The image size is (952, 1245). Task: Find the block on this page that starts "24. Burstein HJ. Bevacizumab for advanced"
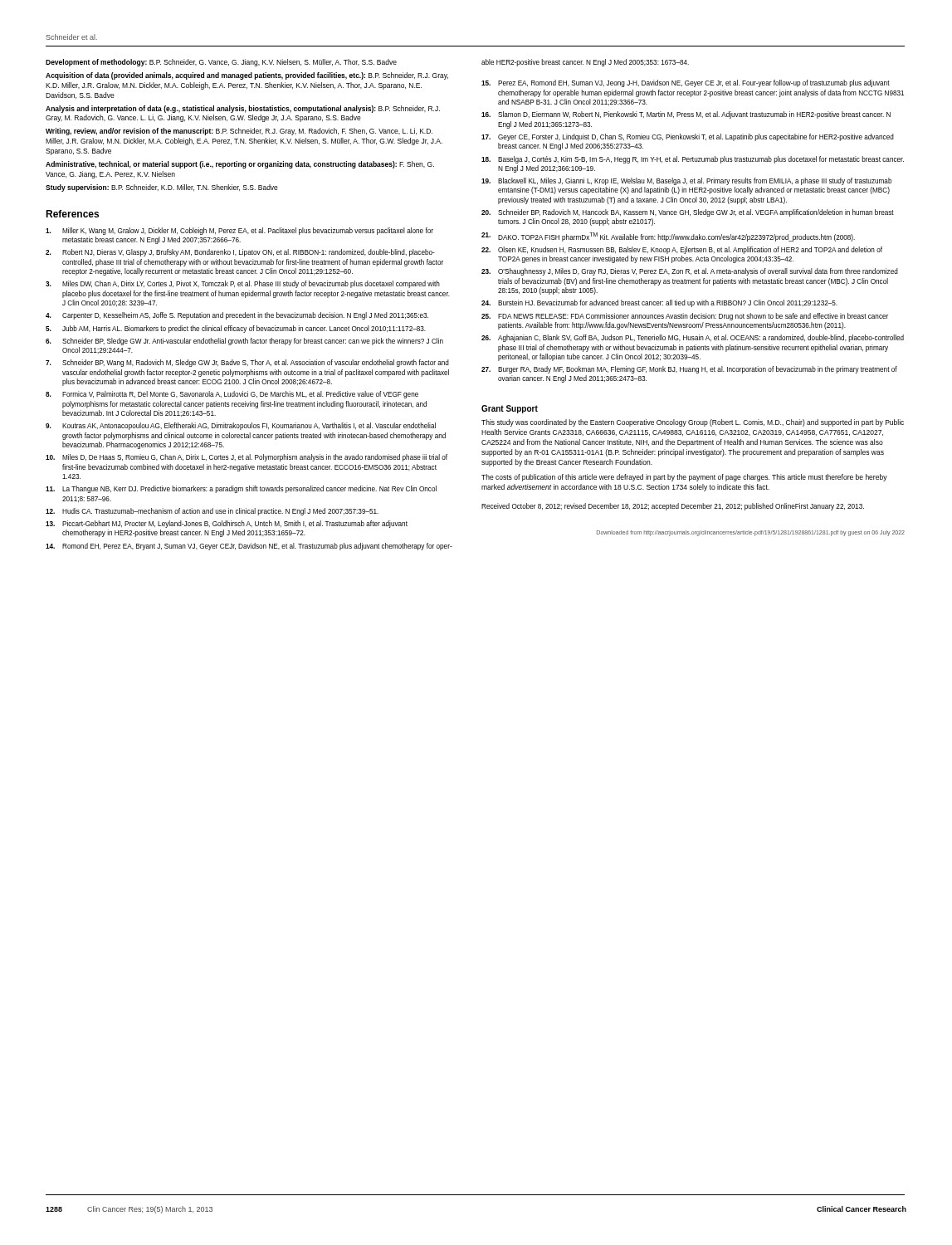693,304
